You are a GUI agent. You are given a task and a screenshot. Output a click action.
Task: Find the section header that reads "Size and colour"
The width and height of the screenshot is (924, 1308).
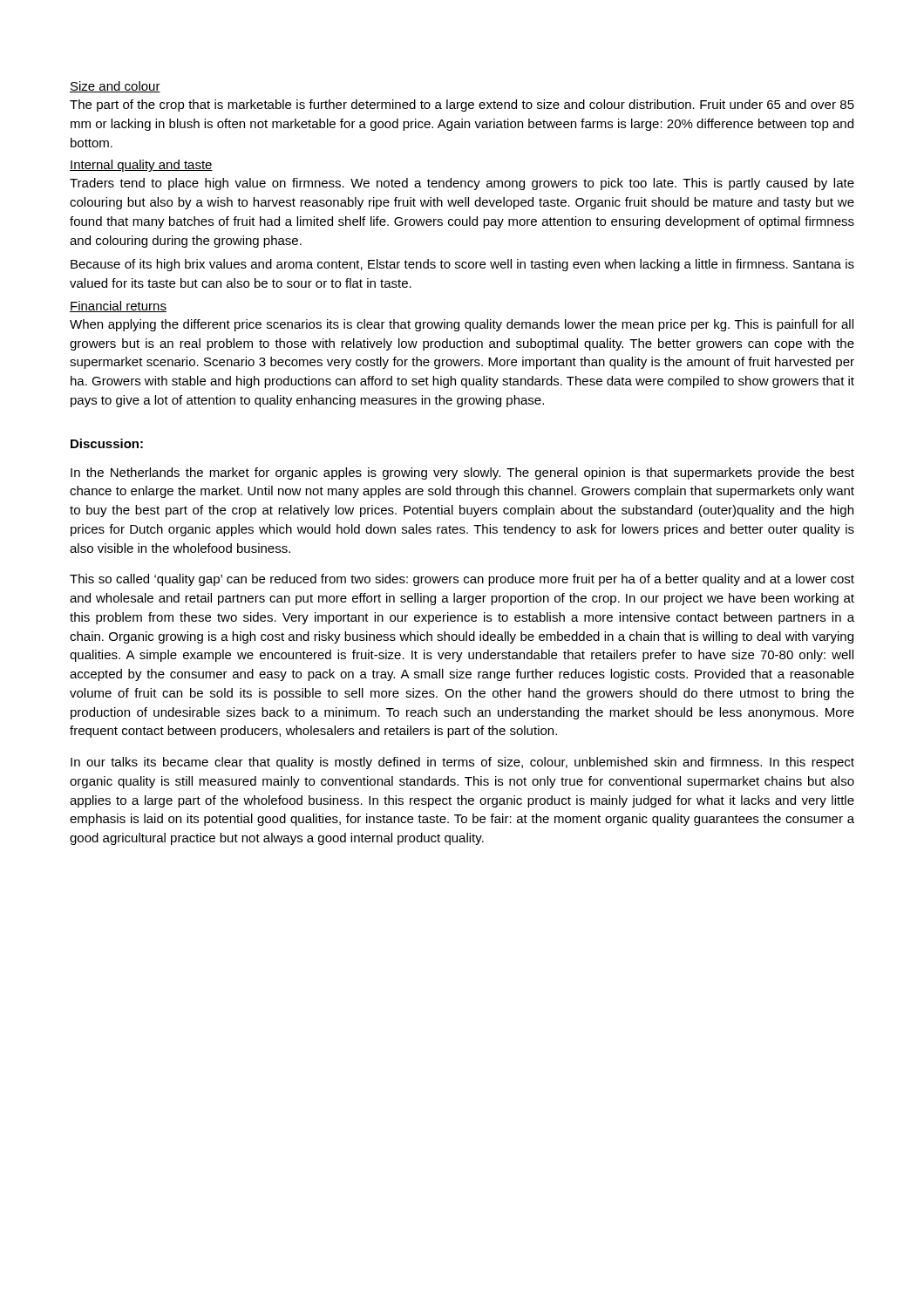(x=115, y=86)
